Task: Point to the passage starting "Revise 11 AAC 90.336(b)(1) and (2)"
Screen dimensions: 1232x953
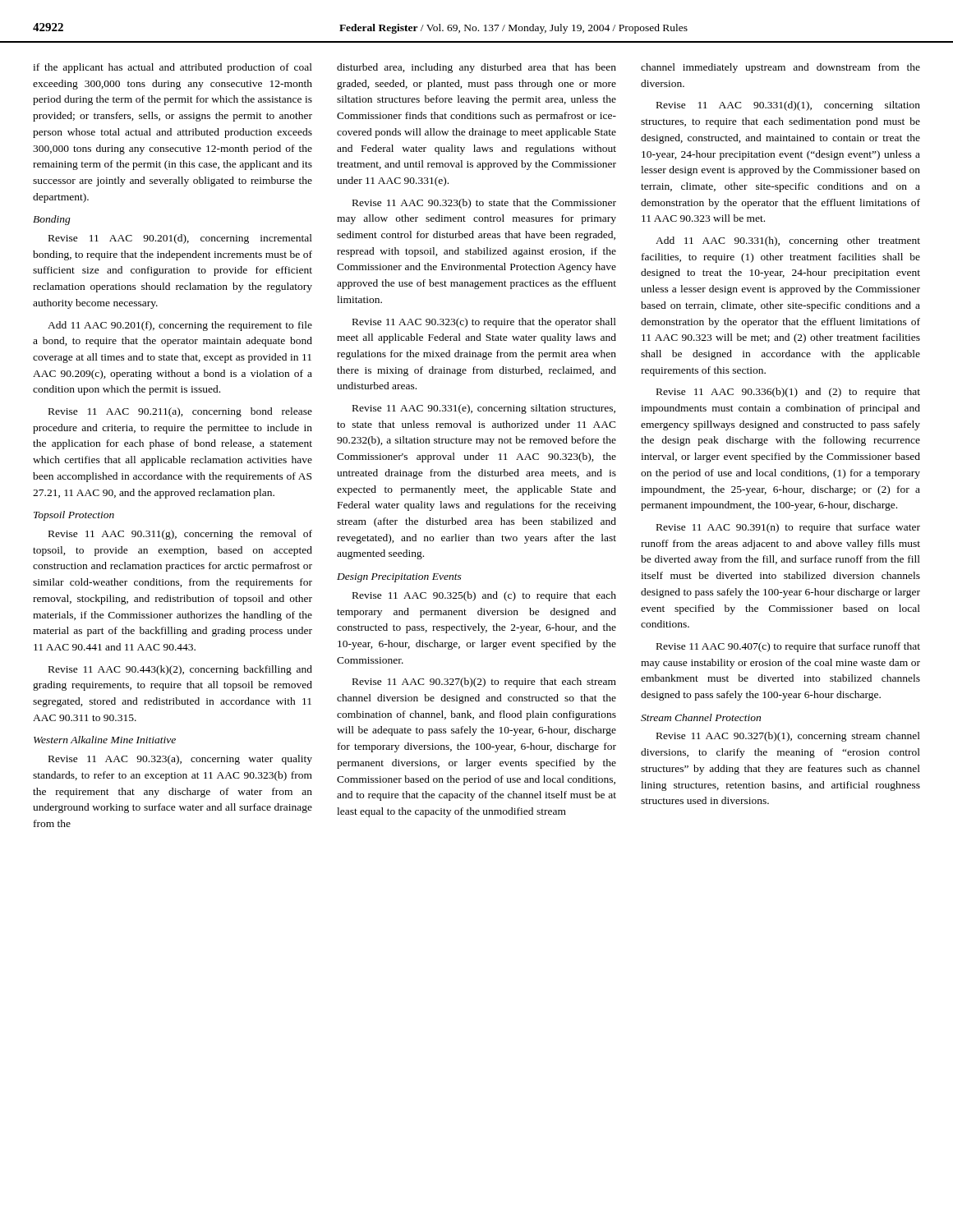Action: point(780,449)
